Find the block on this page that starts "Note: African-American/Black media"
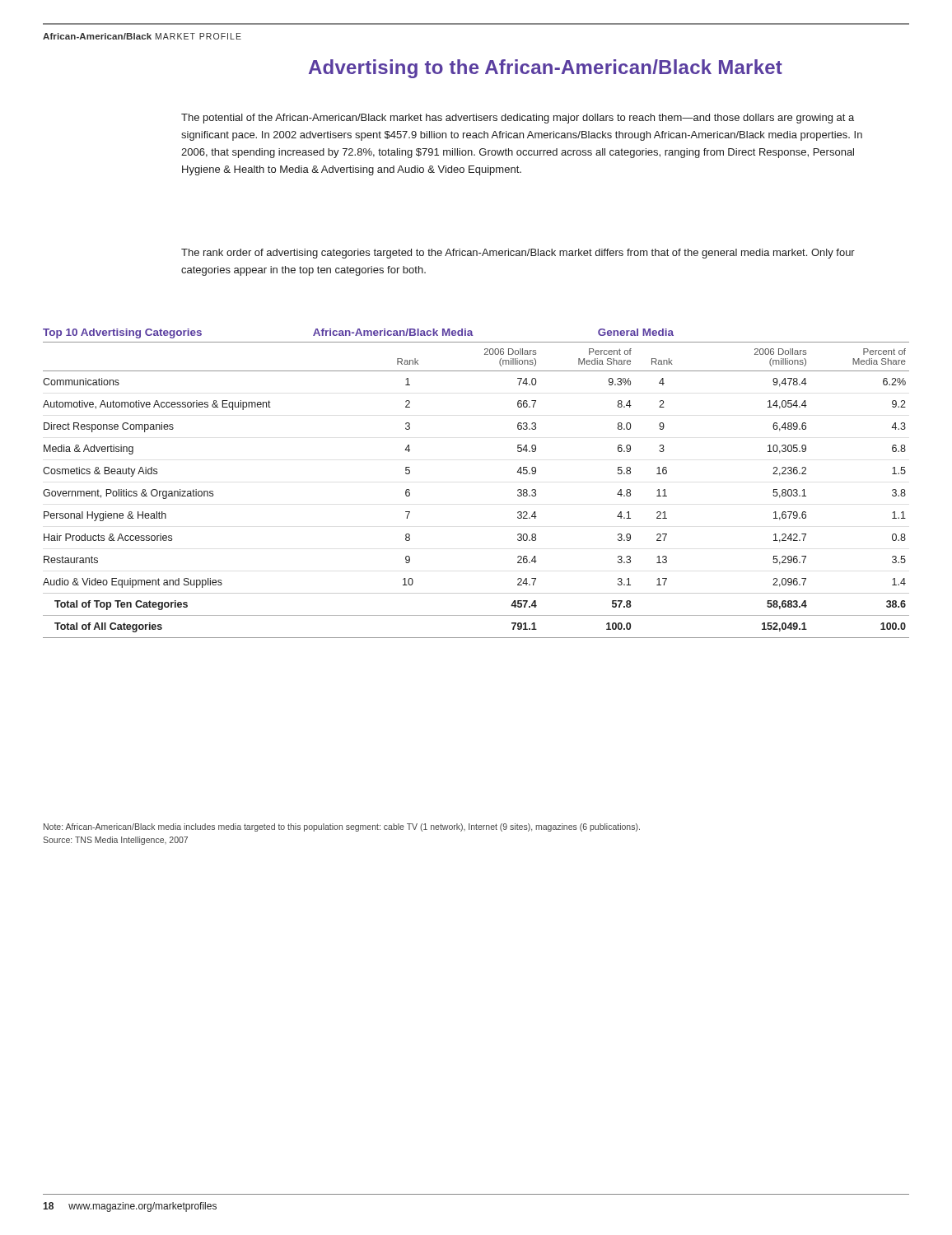Image resolution: width=952 pixels, height=1235 pixels. point(342,833)
